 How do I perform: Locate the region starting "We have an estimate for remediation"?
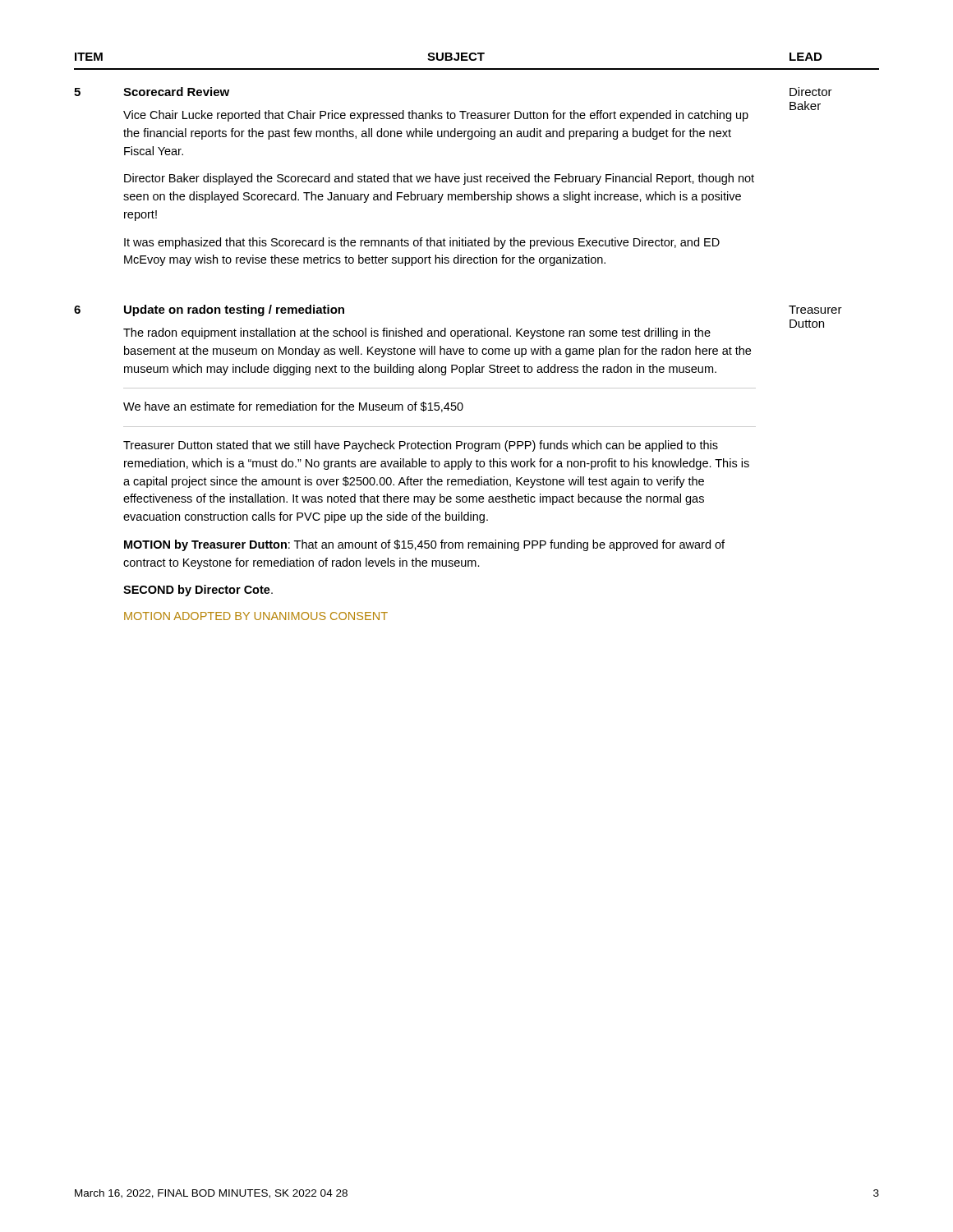(x=293, y=407)
